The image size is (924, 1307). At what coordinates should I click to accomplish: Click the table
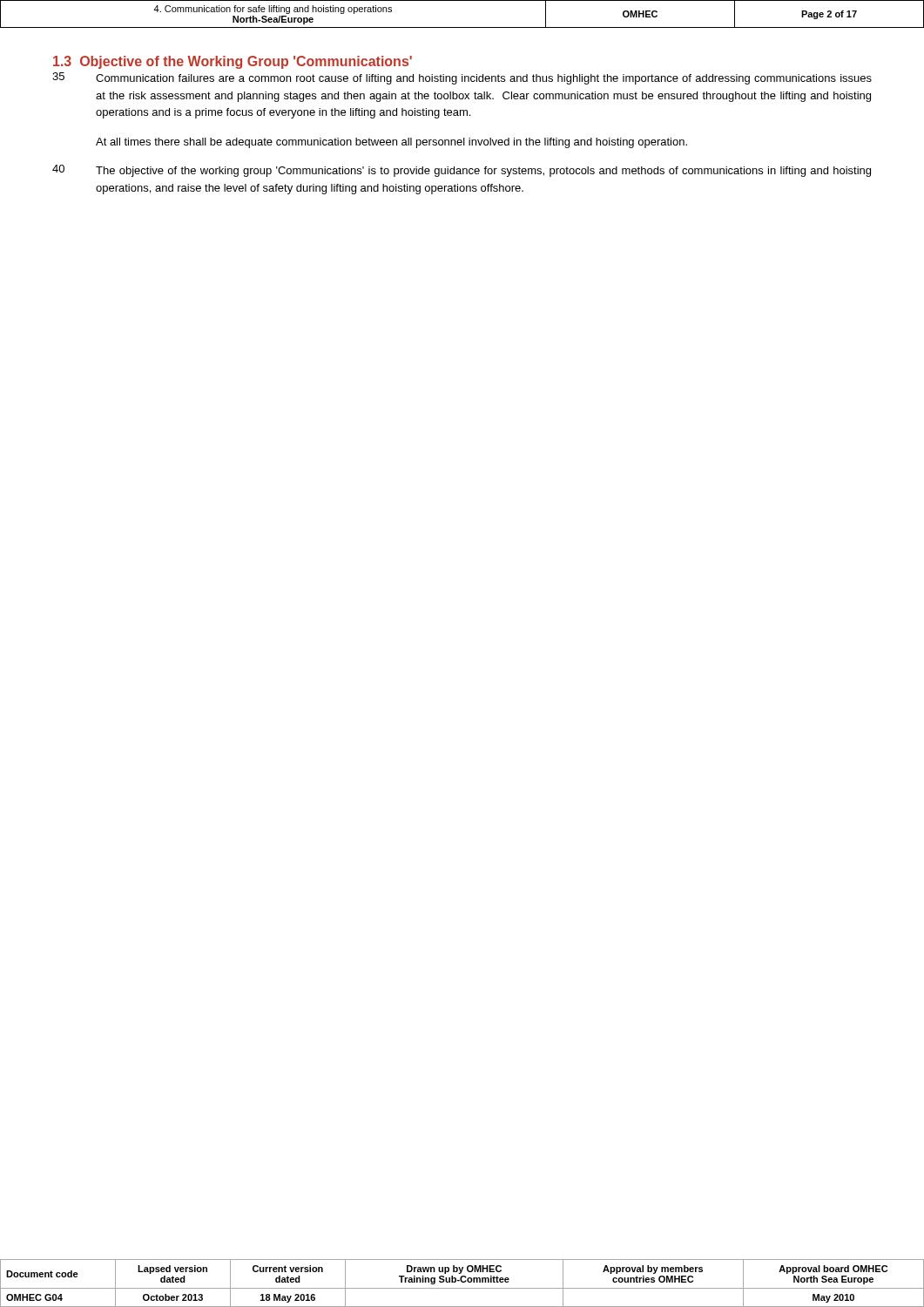[x=462, y=1283]
